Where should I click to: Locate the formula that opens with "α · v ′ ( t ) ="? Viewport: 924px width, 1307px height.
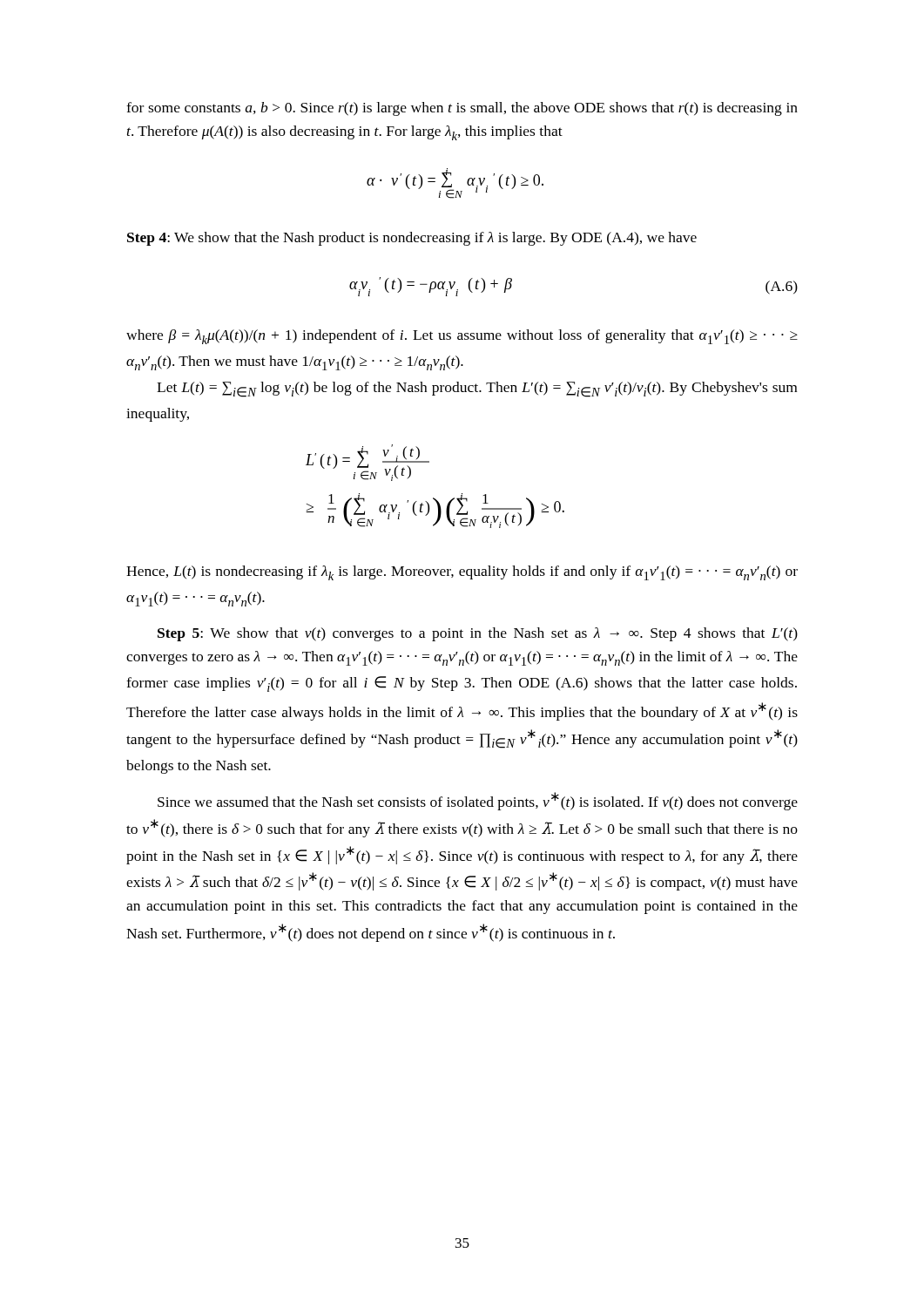tap(462, 181)
